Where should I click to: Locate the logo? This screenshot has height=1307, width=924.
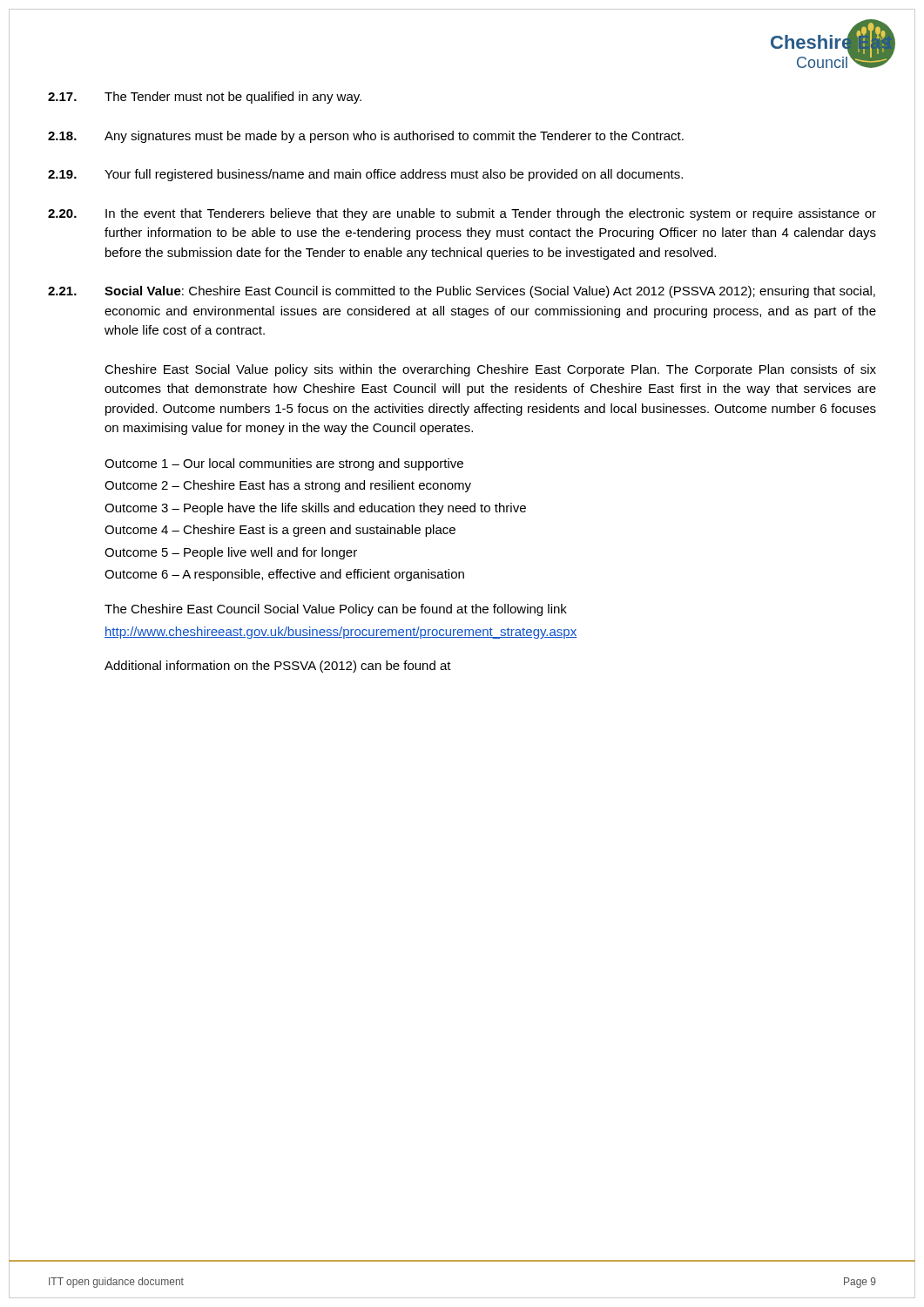pyautogui.click(x=833, y=52)
